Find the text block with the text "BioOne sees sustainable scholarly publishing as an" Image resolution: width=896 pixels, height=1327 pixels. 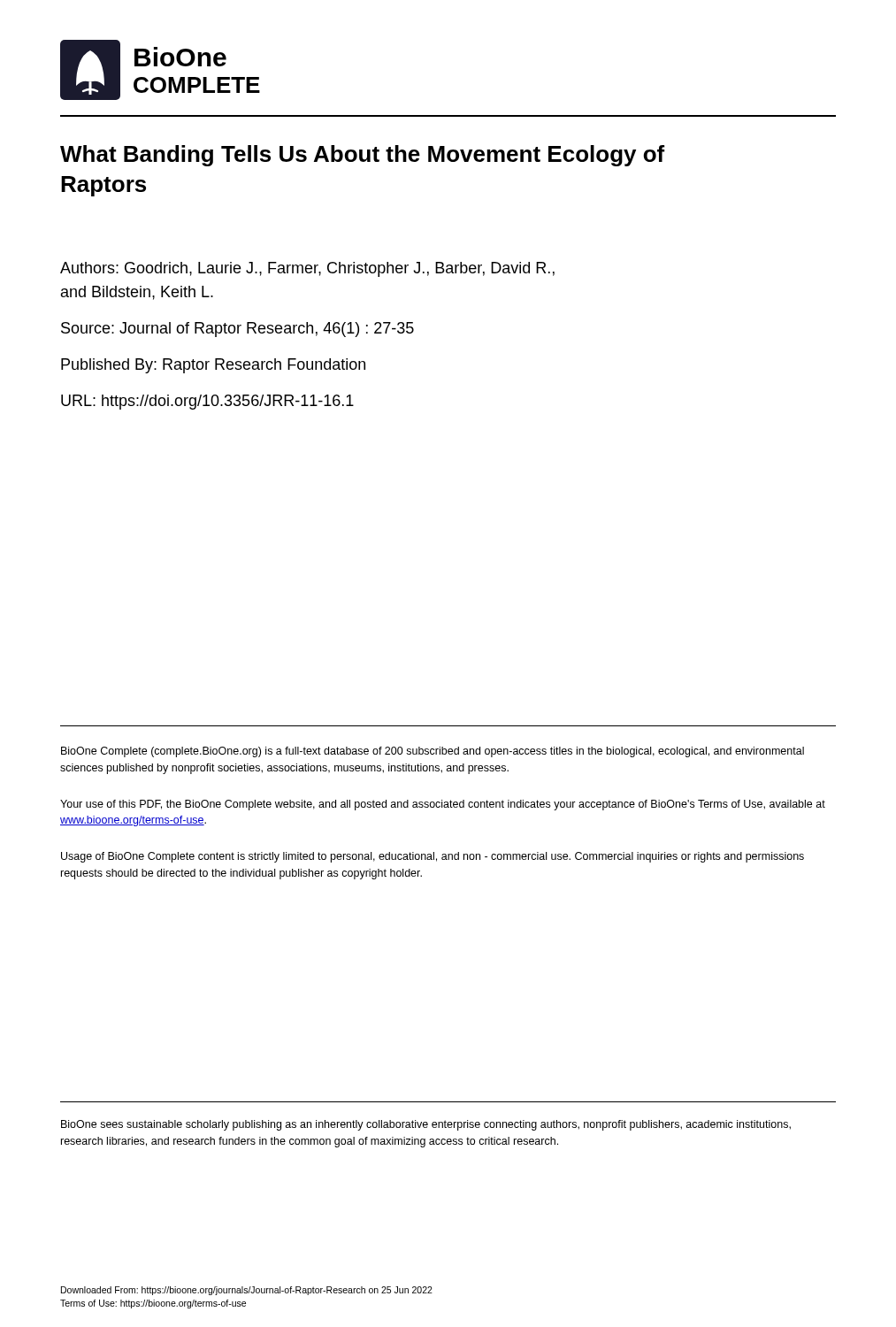click(448, 1133)
